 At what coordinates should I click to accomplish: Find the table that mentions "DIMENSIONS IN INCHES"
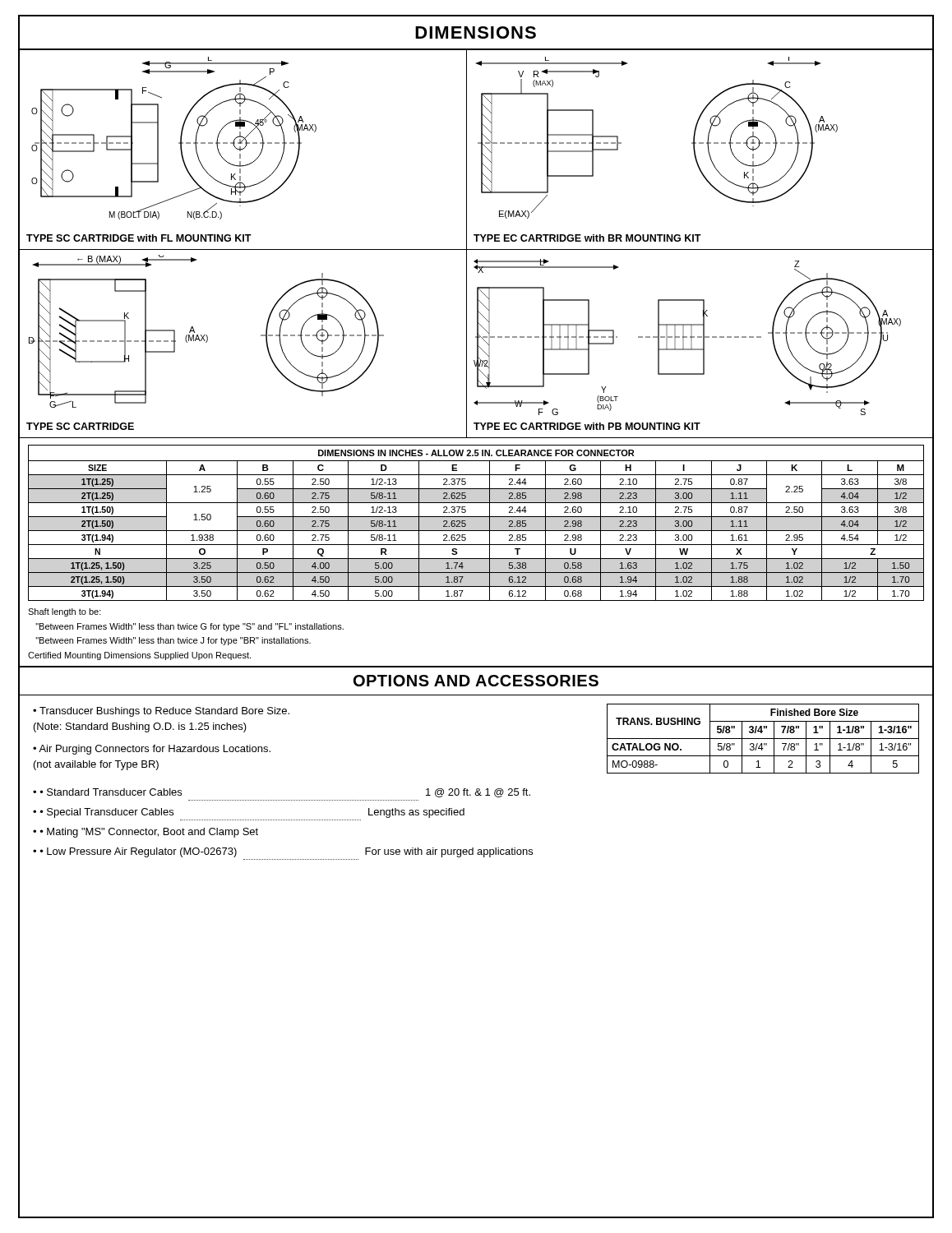pos(476,523)
